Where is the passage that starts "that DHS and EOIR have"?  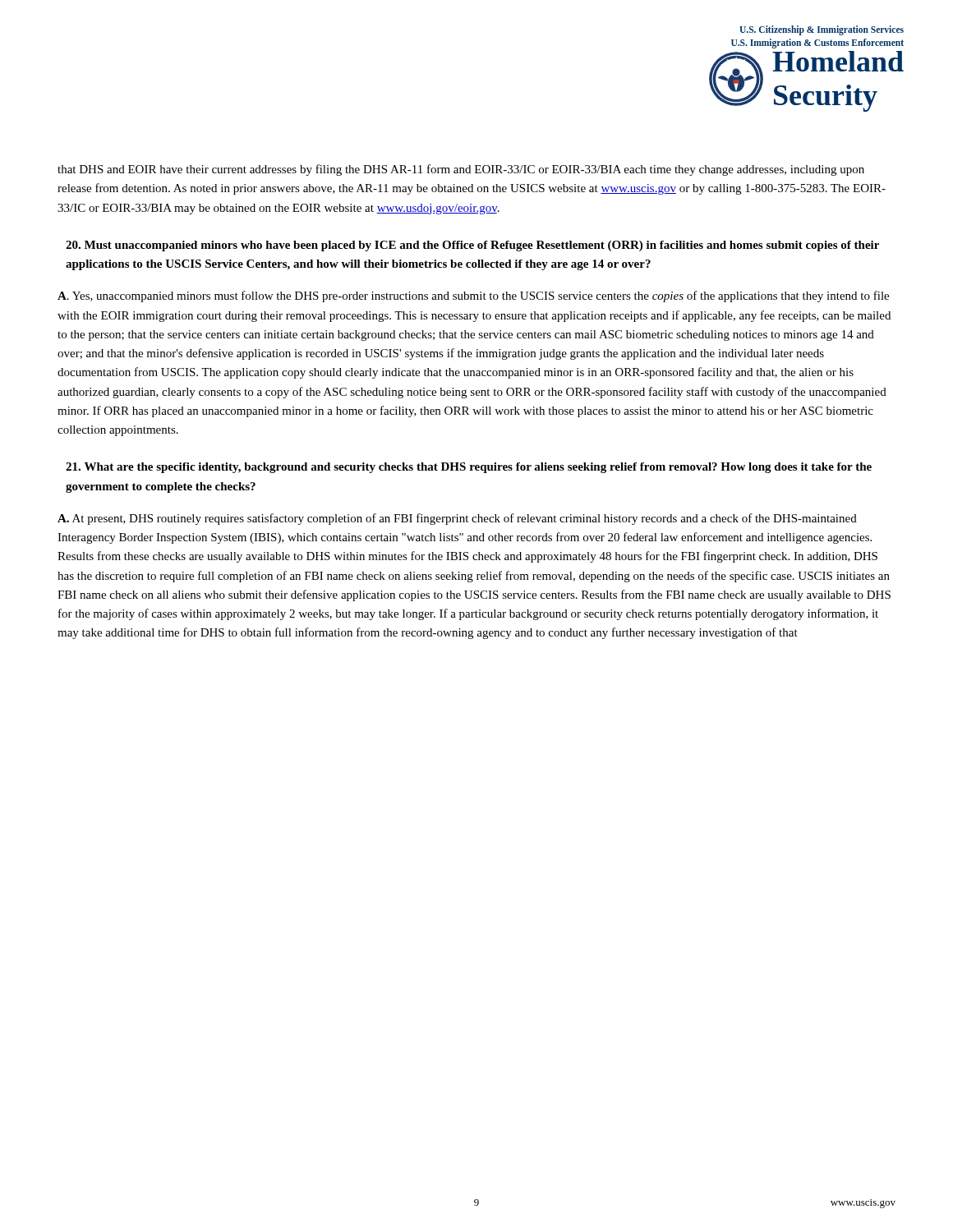point(472,188)
